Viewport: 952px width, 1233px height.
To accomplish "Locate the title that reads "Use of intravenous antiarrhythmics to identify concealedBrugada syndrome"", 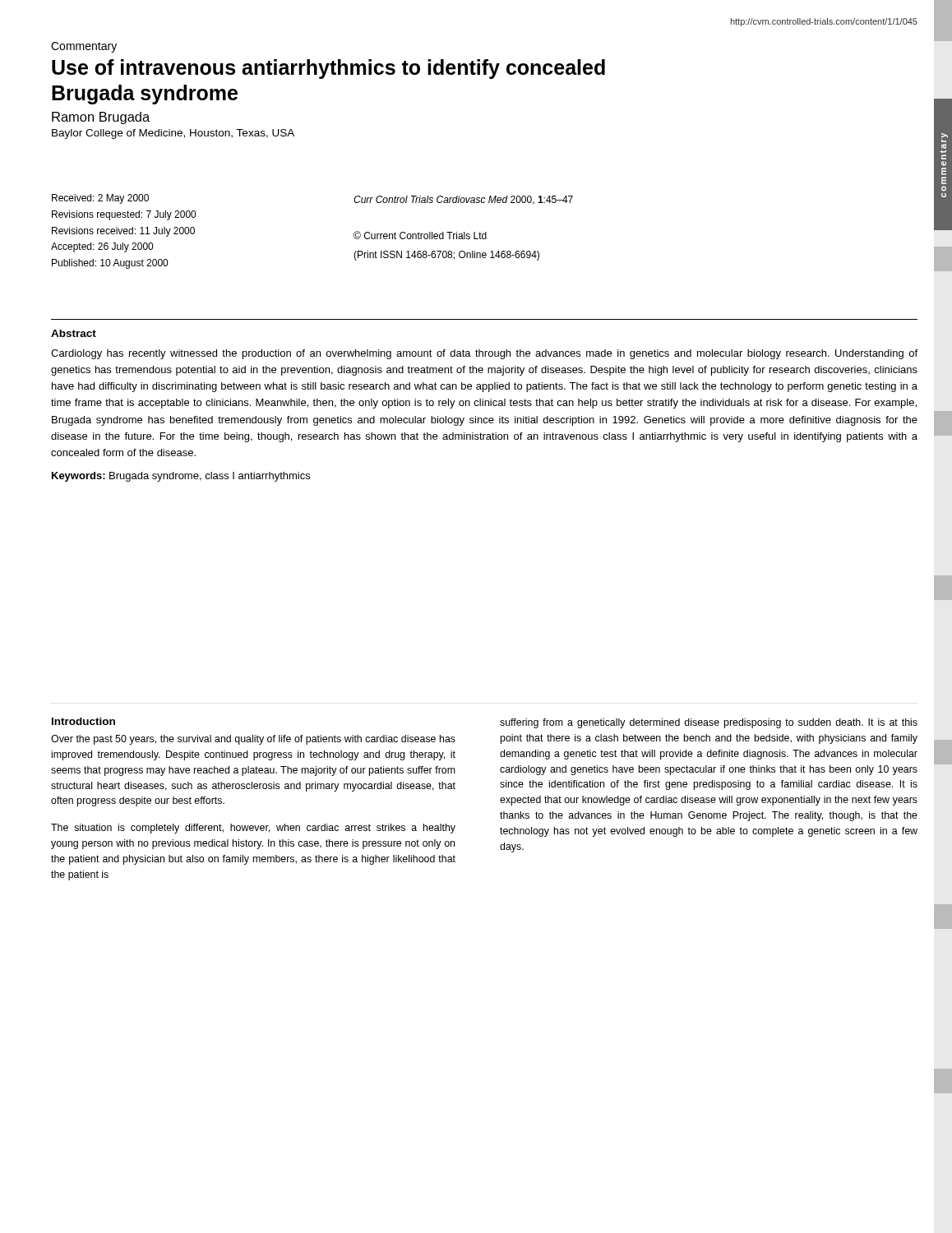I will click(x=328, y=80).
